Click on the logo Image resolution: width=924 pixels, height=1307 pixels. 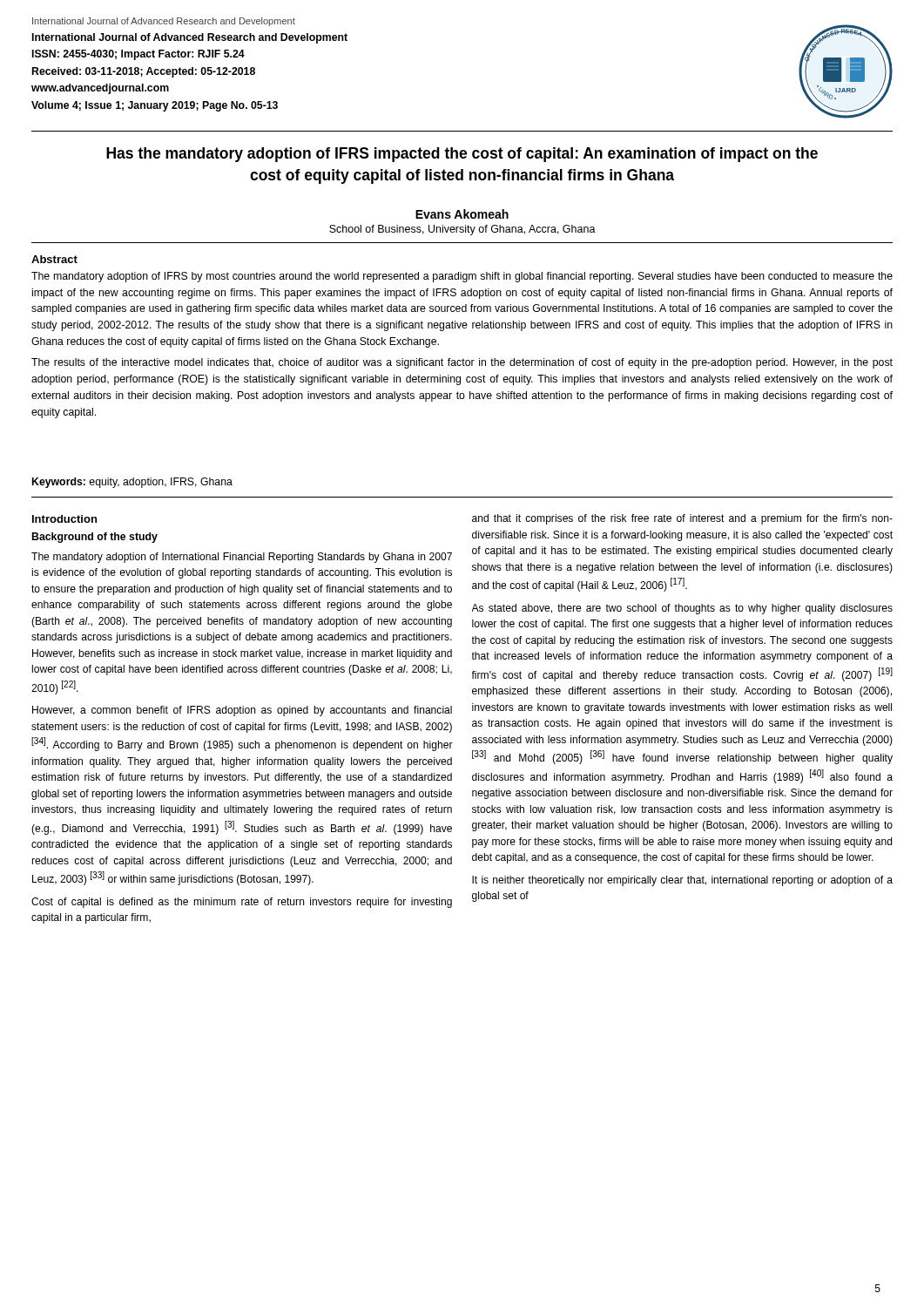click(846, 71)
